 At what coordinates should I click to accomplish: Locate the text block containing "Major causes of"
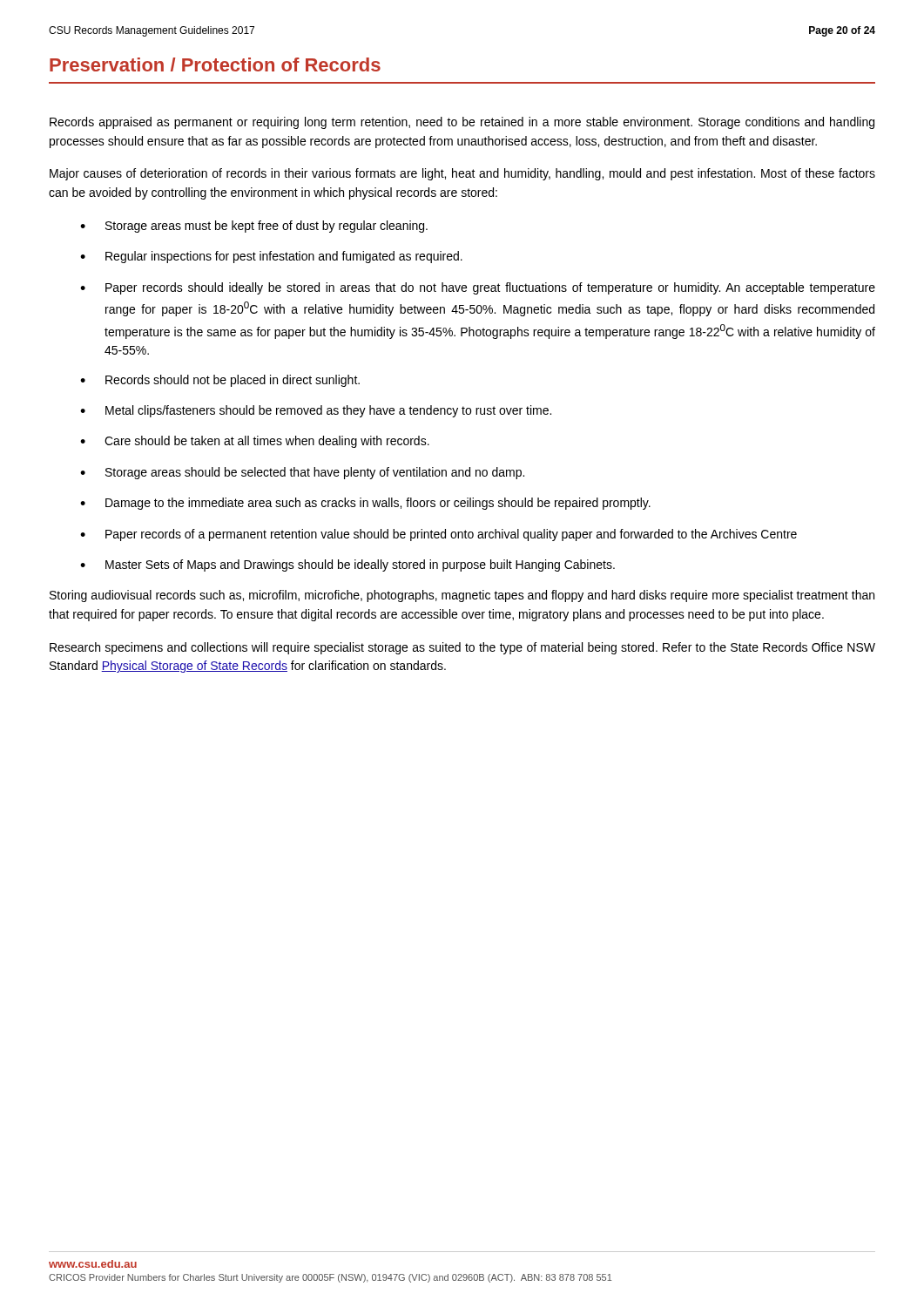[462, 183]
